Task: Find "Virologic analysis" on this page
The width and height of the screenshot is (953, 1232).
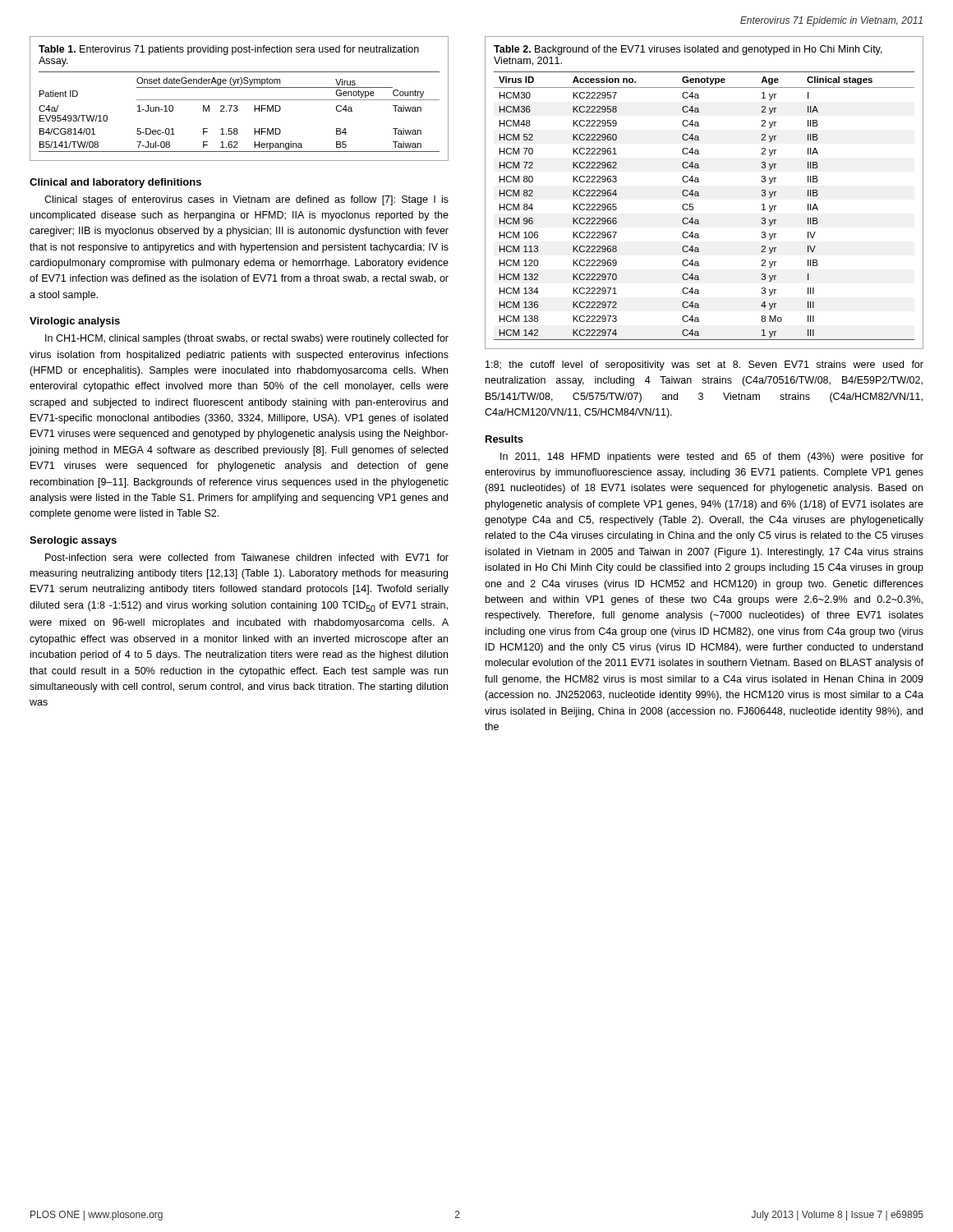Action: (75, 321)
